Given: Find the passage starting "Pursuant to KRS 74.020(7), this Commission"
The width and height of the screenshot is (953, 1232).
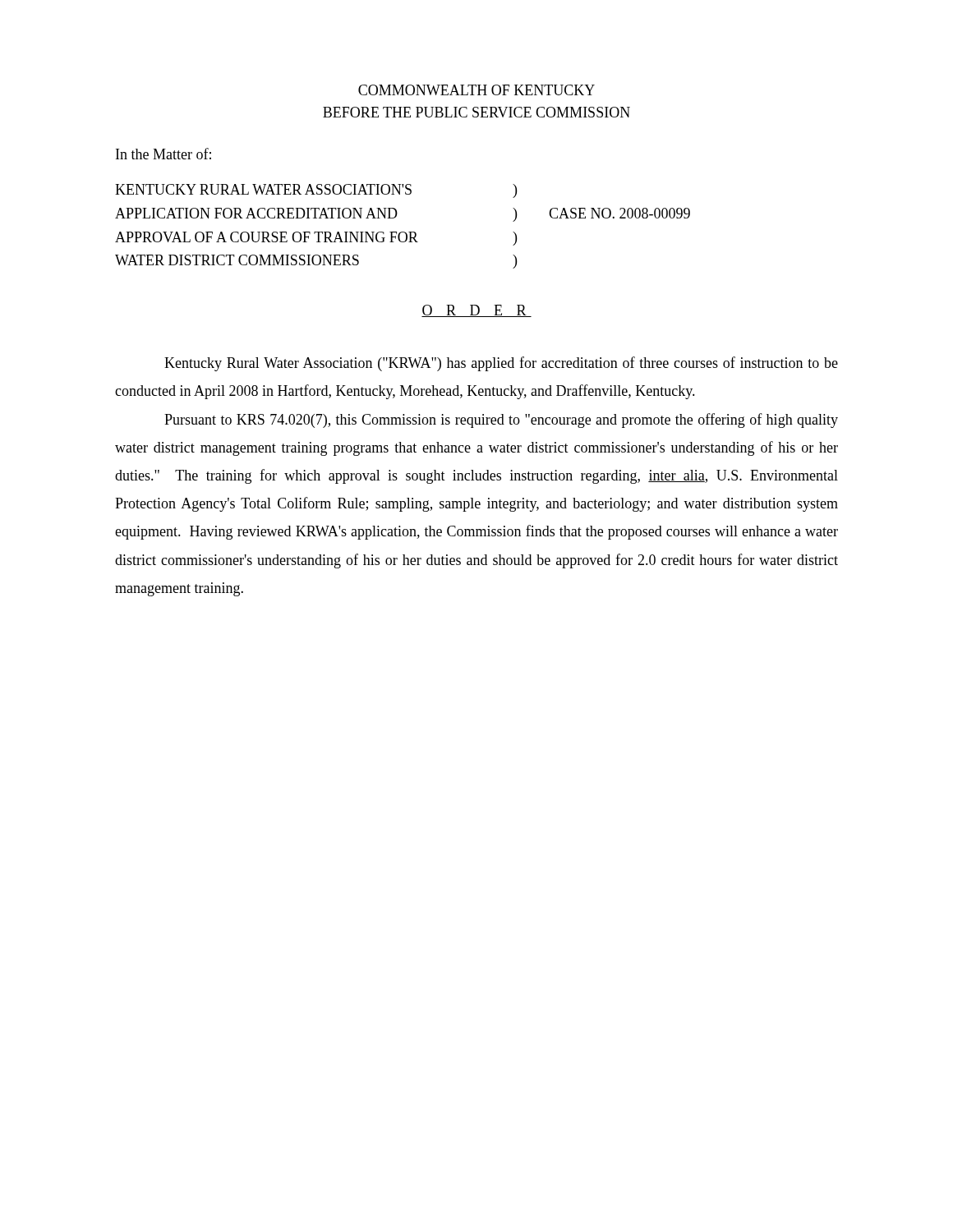Looking at the screenshot, I should [476, 504].
